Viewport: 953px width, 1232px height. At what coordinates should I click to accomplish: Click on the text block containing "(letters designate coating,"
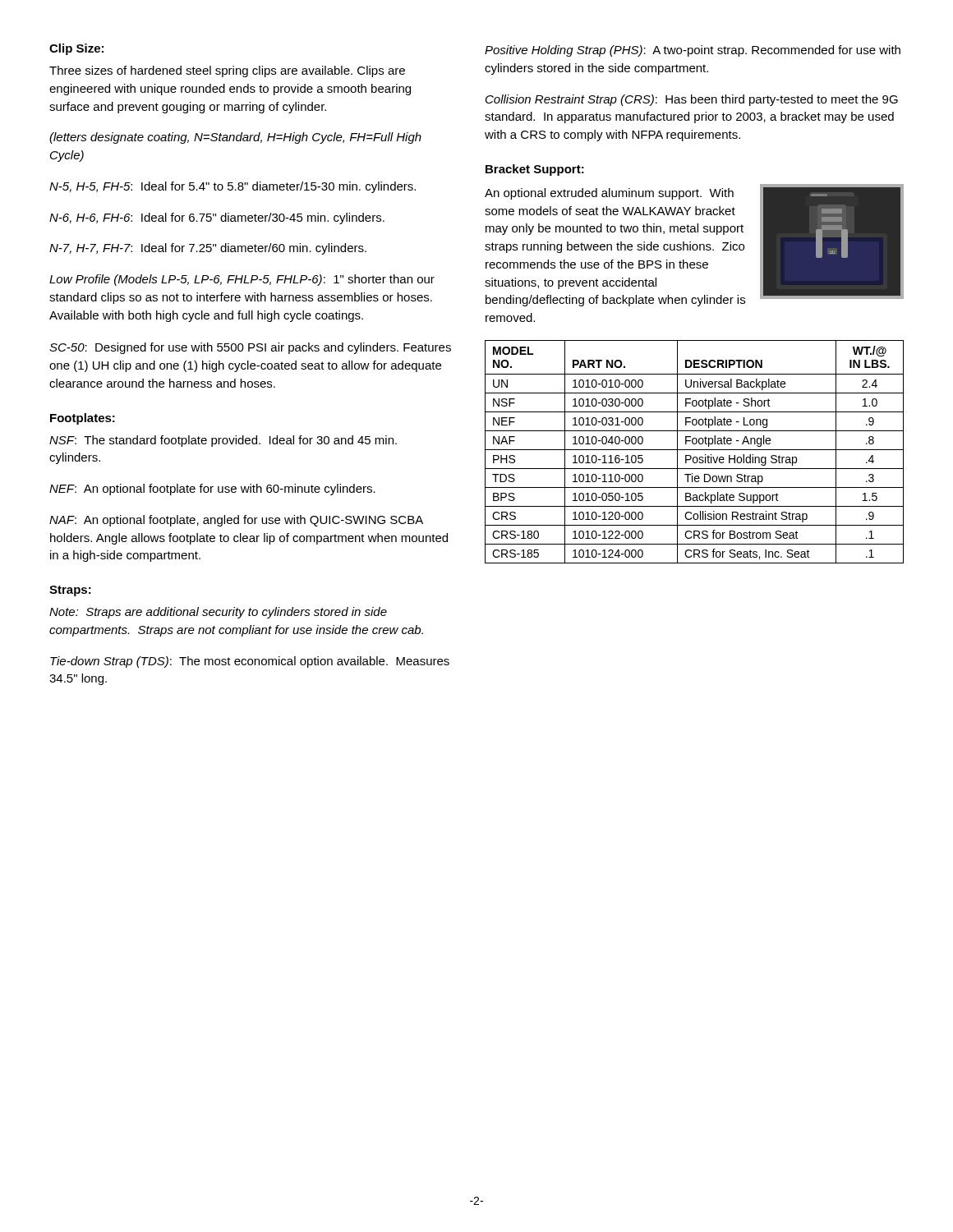[x=235, y=146]
